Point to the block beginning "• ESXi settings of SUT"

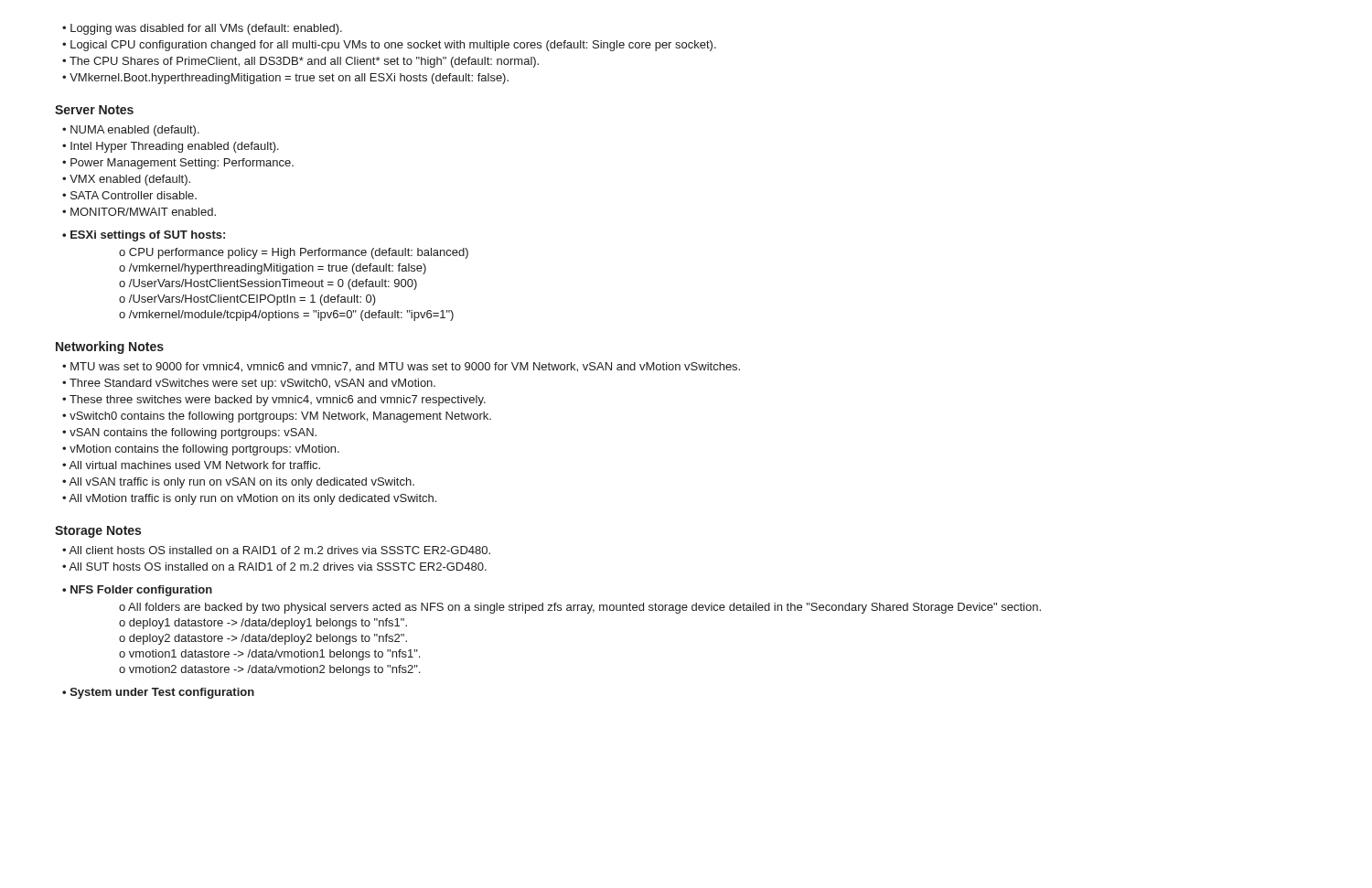click(x=144, y=235)
